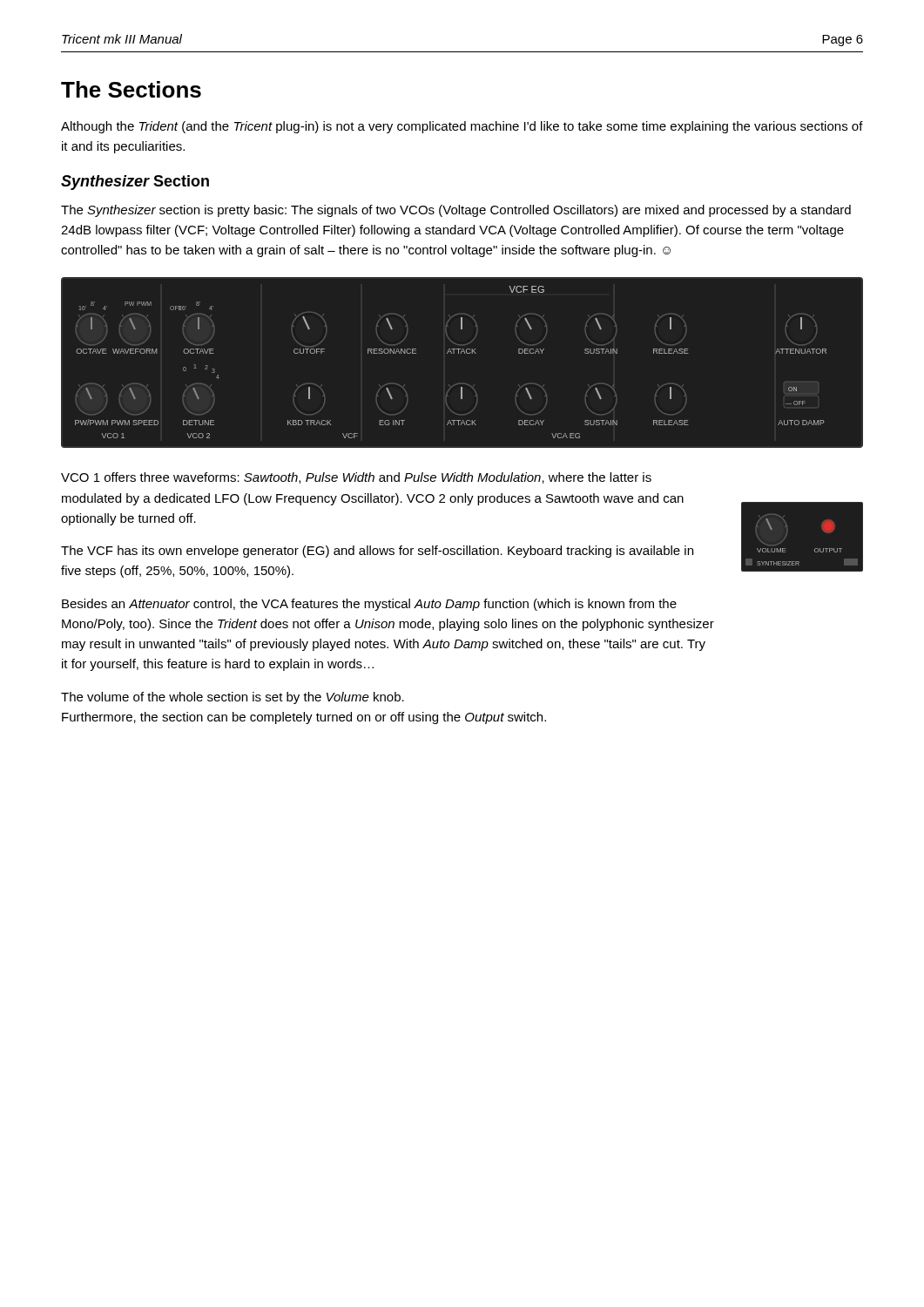
Task: Select the text block with the text "VCO 1 offers three waveforms:"
Action: 388,597
